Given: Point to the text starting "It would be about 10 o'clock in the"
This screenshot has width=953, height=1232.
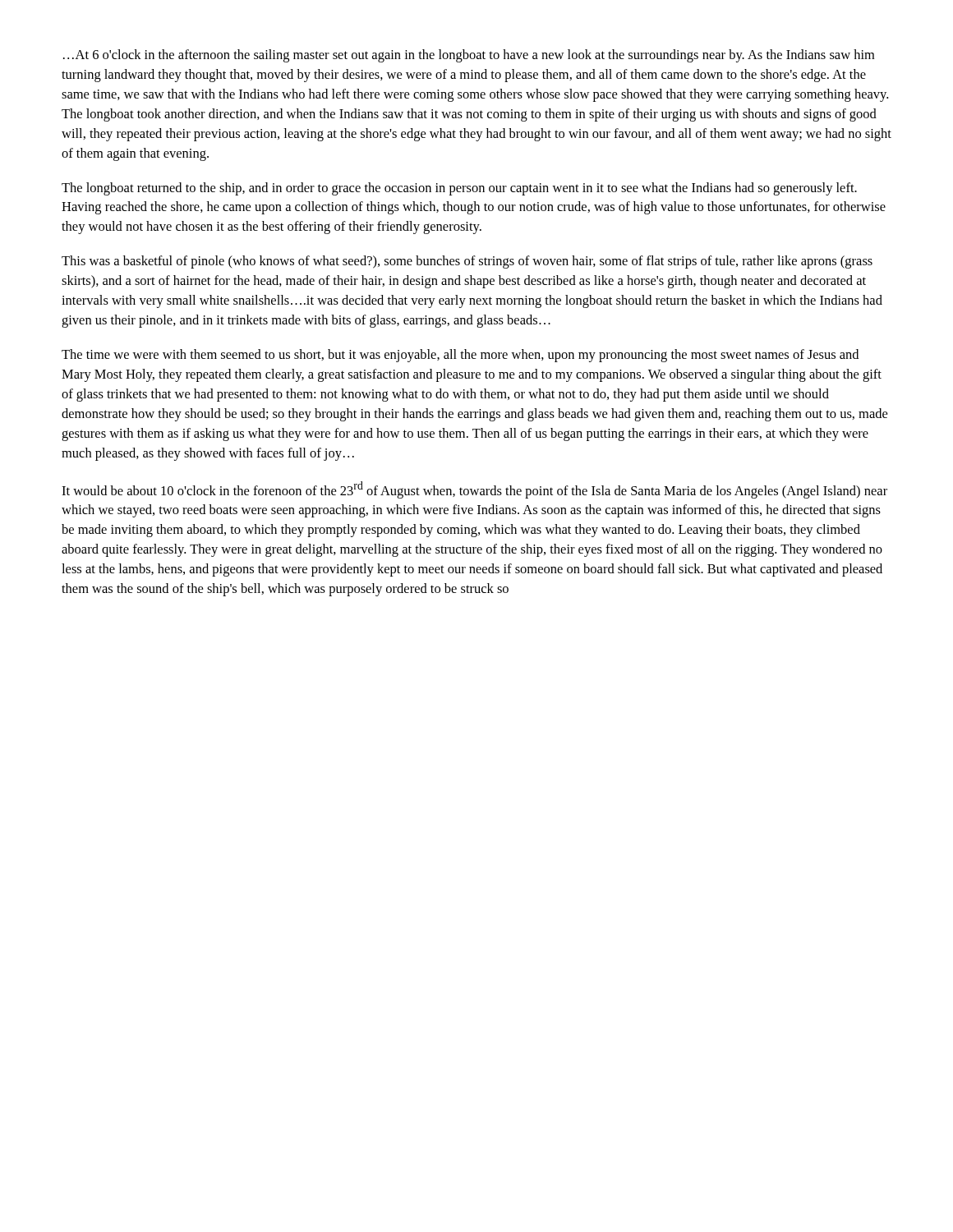Looking at the screenshot, I should pyautogui.click(x=475, y=538).
